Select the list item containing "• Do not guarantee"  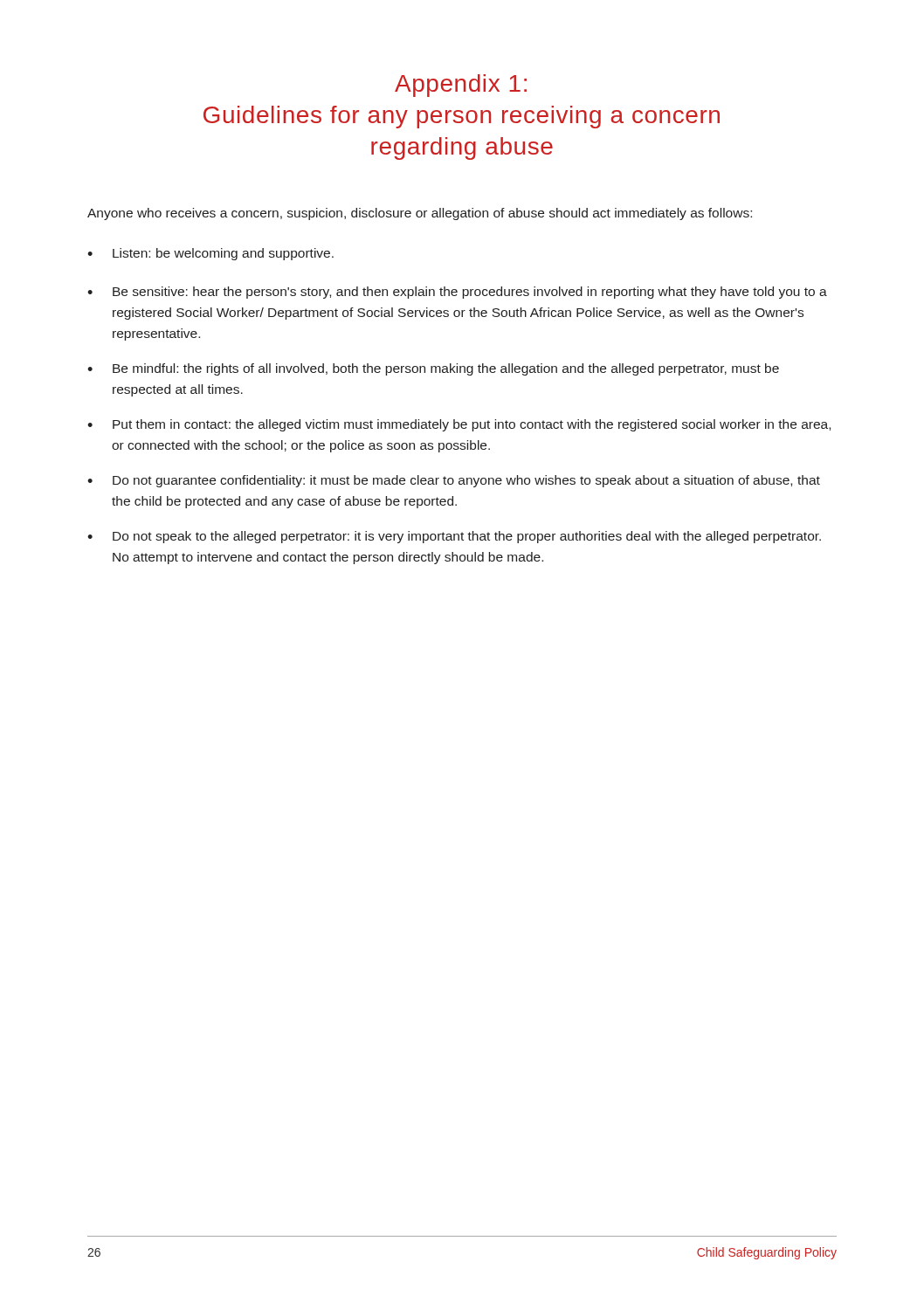(462, 491)
